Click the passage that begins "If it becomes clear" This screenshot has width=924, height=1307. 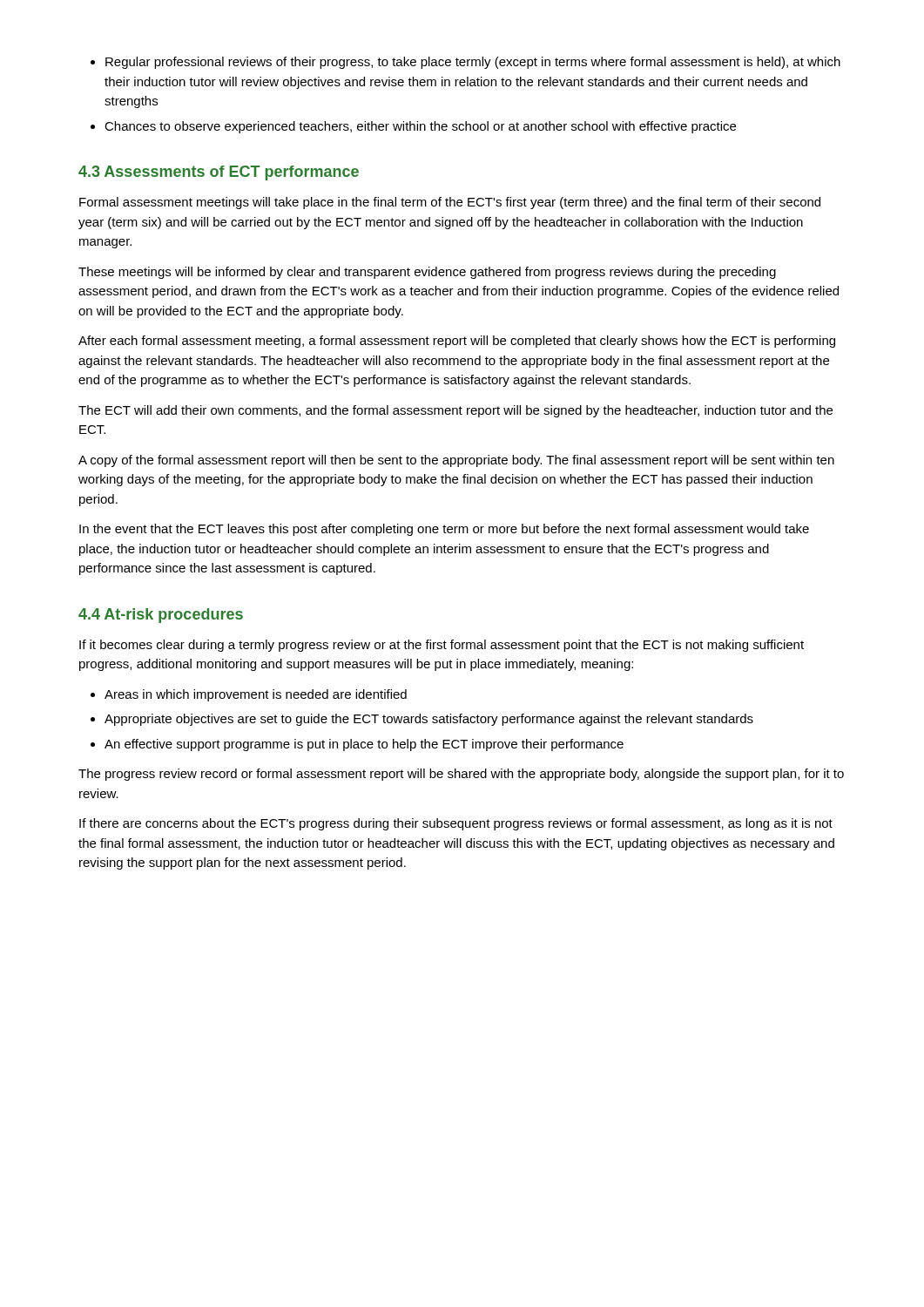coord(441,654)
